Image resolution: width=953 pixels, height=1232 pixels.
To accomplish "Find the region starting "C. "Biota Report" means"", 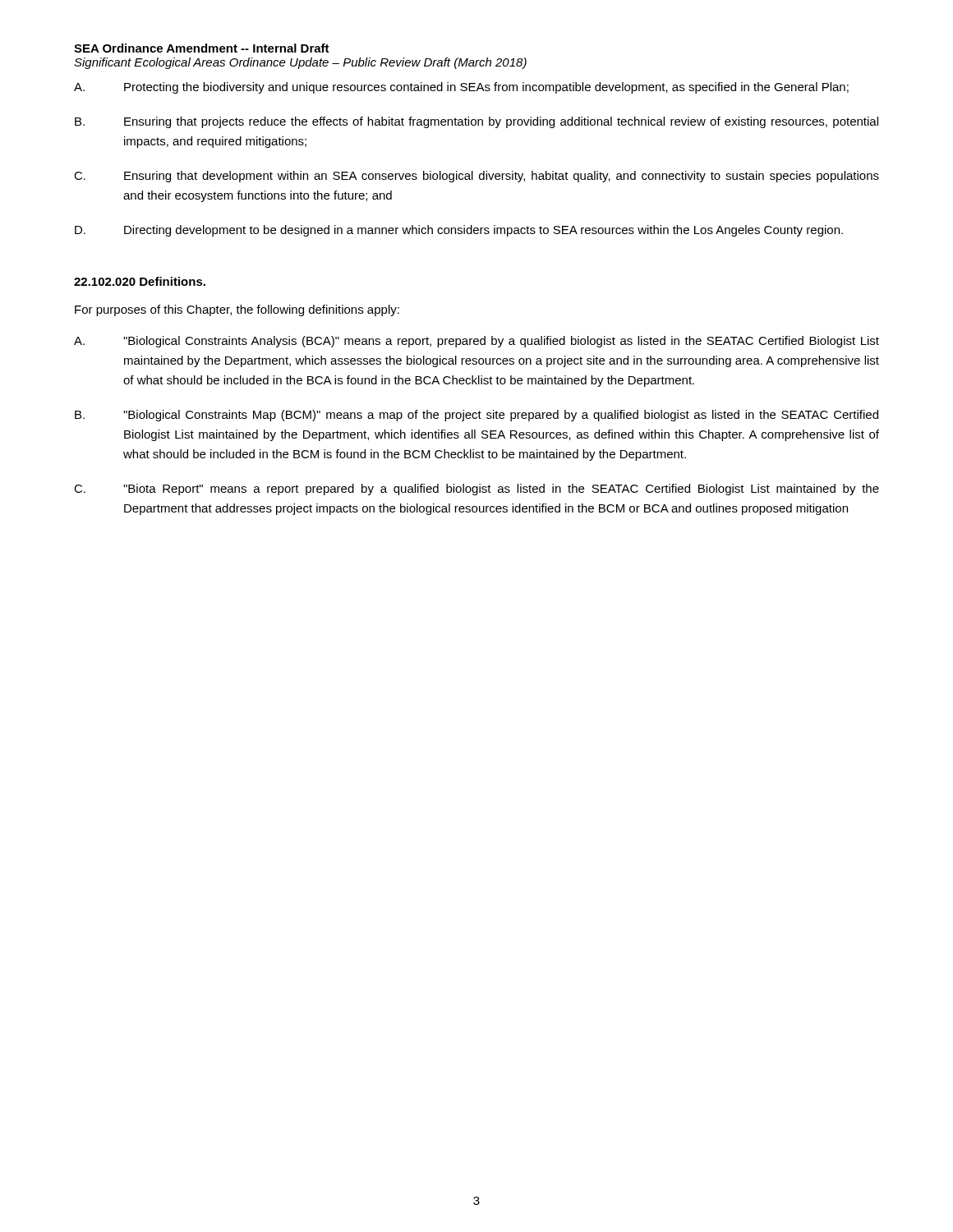I will click(476, 499).
